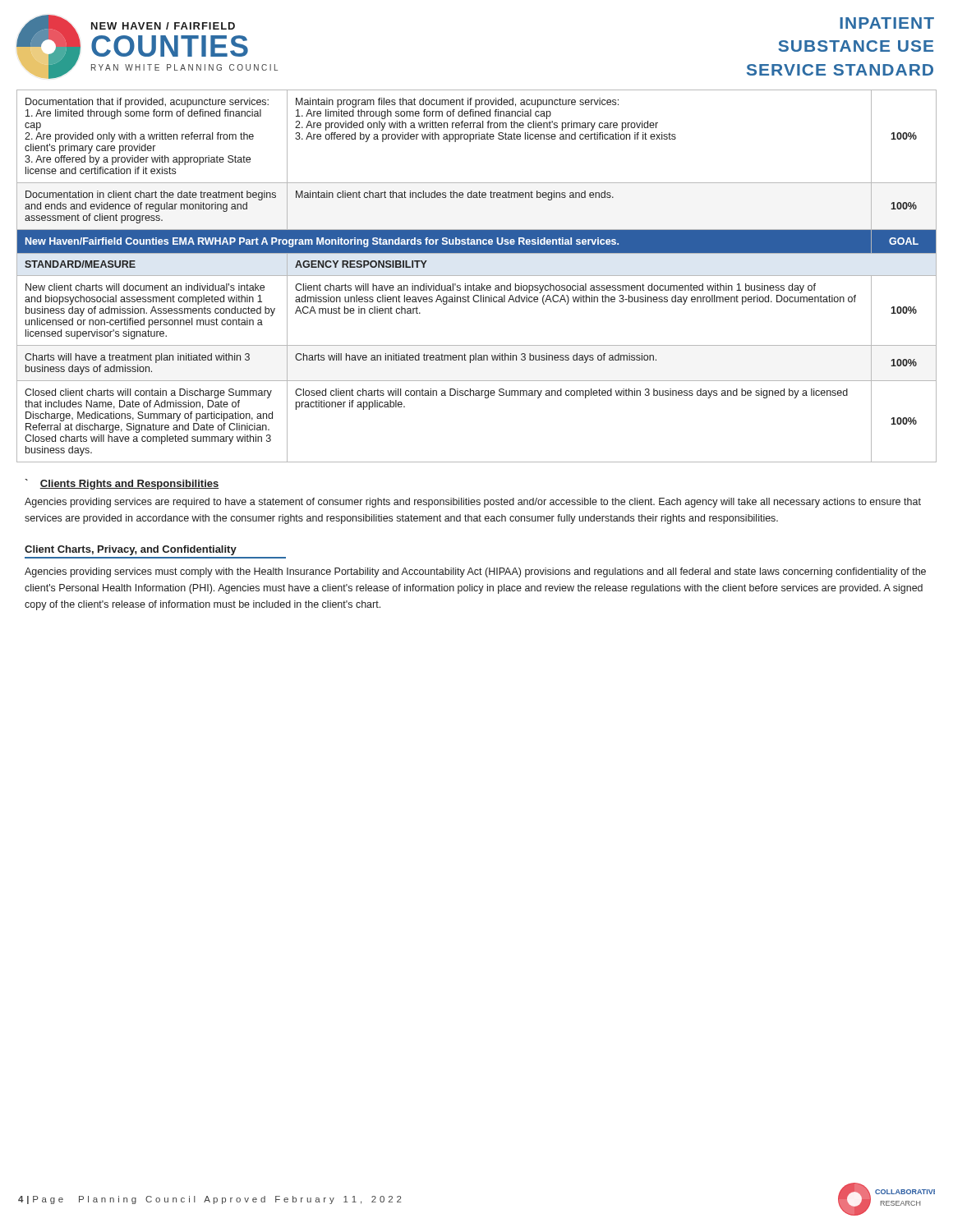Navigate to the text block starting "` Clients Rights and Responsibilities"
This screenshot has height=1232, width=953.
pyautogui.click(x=122, y=483)
